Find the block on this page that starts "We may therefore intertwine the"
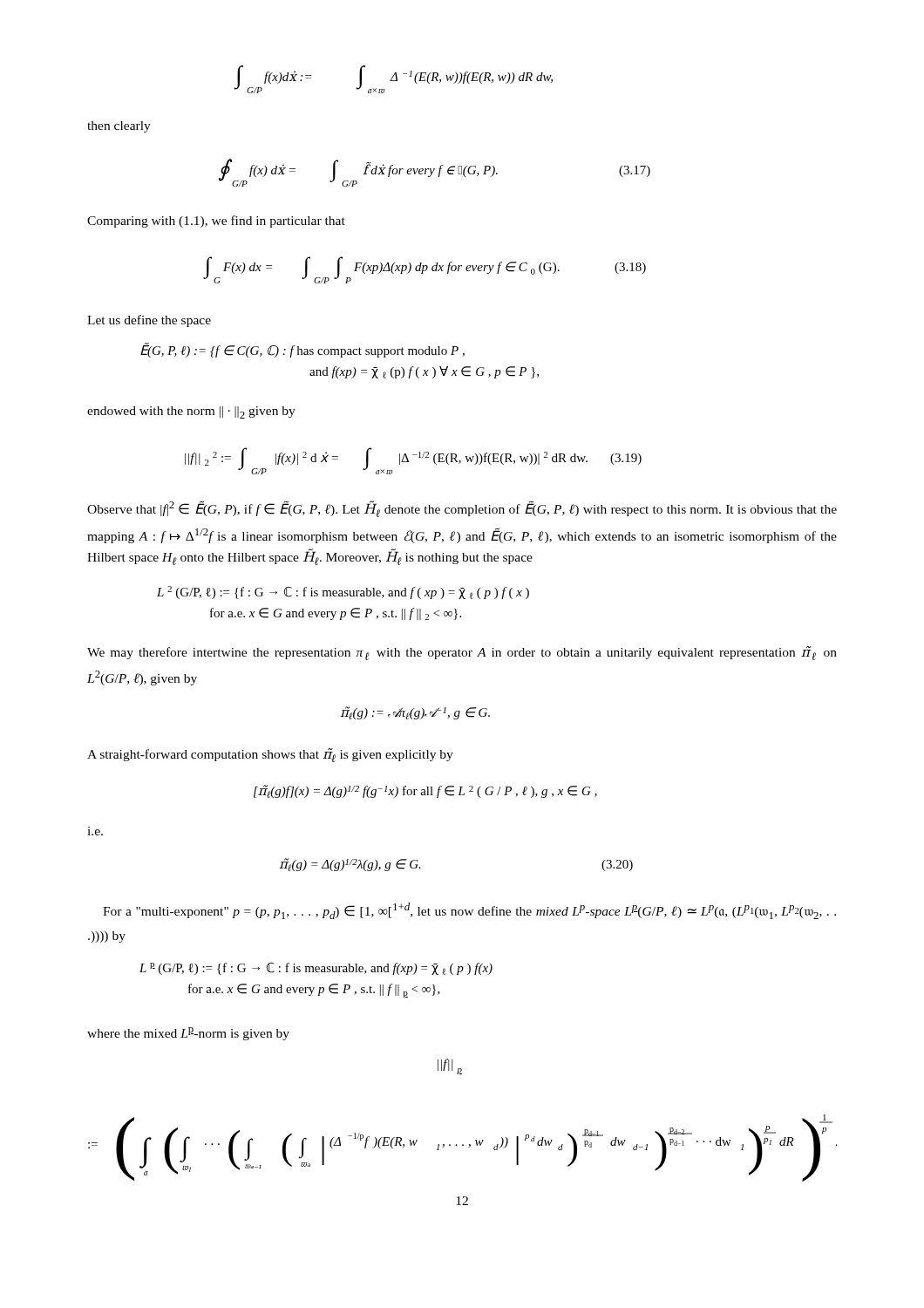 coord(462,665)
